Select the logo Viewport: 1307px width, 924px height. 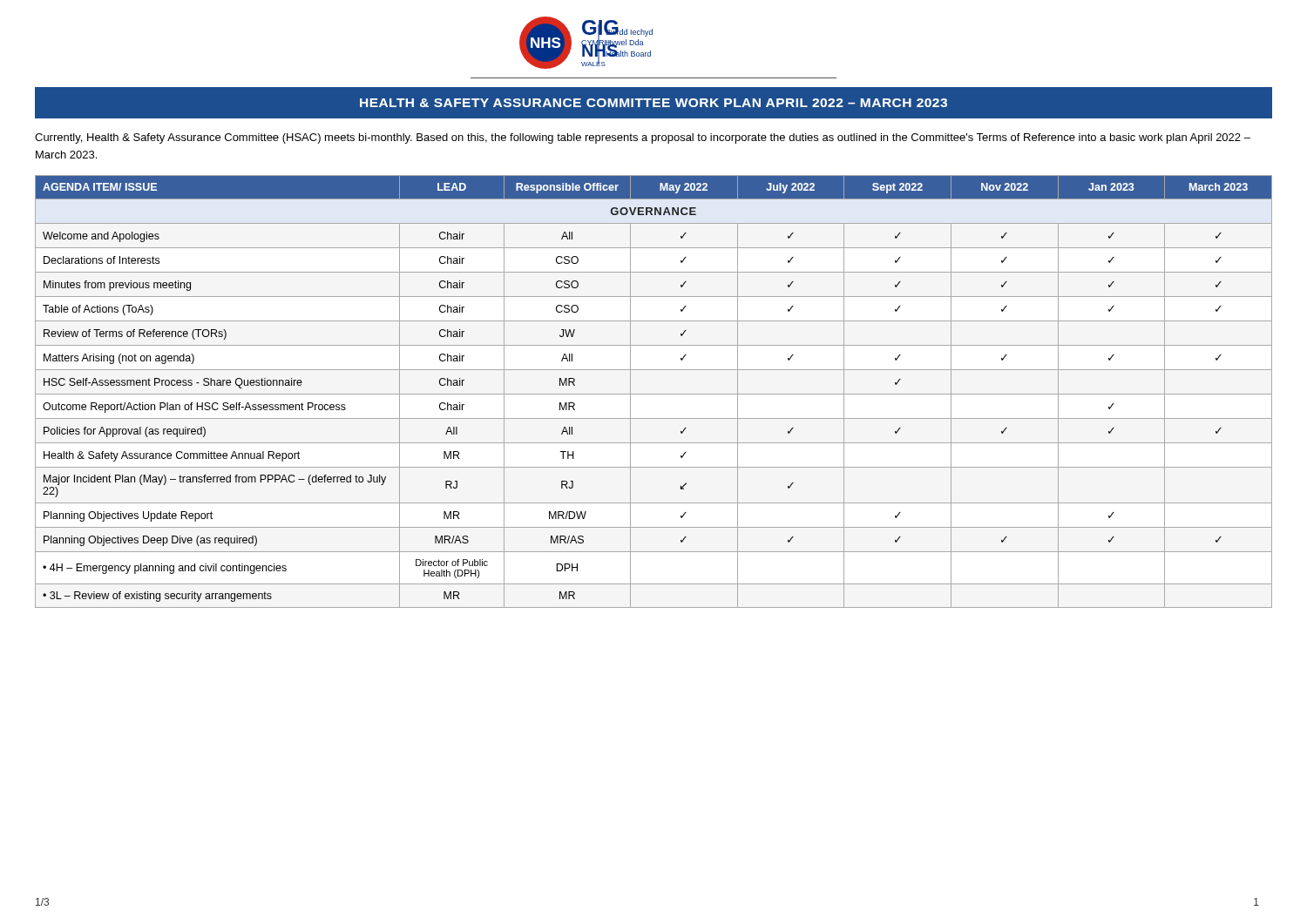654,39
